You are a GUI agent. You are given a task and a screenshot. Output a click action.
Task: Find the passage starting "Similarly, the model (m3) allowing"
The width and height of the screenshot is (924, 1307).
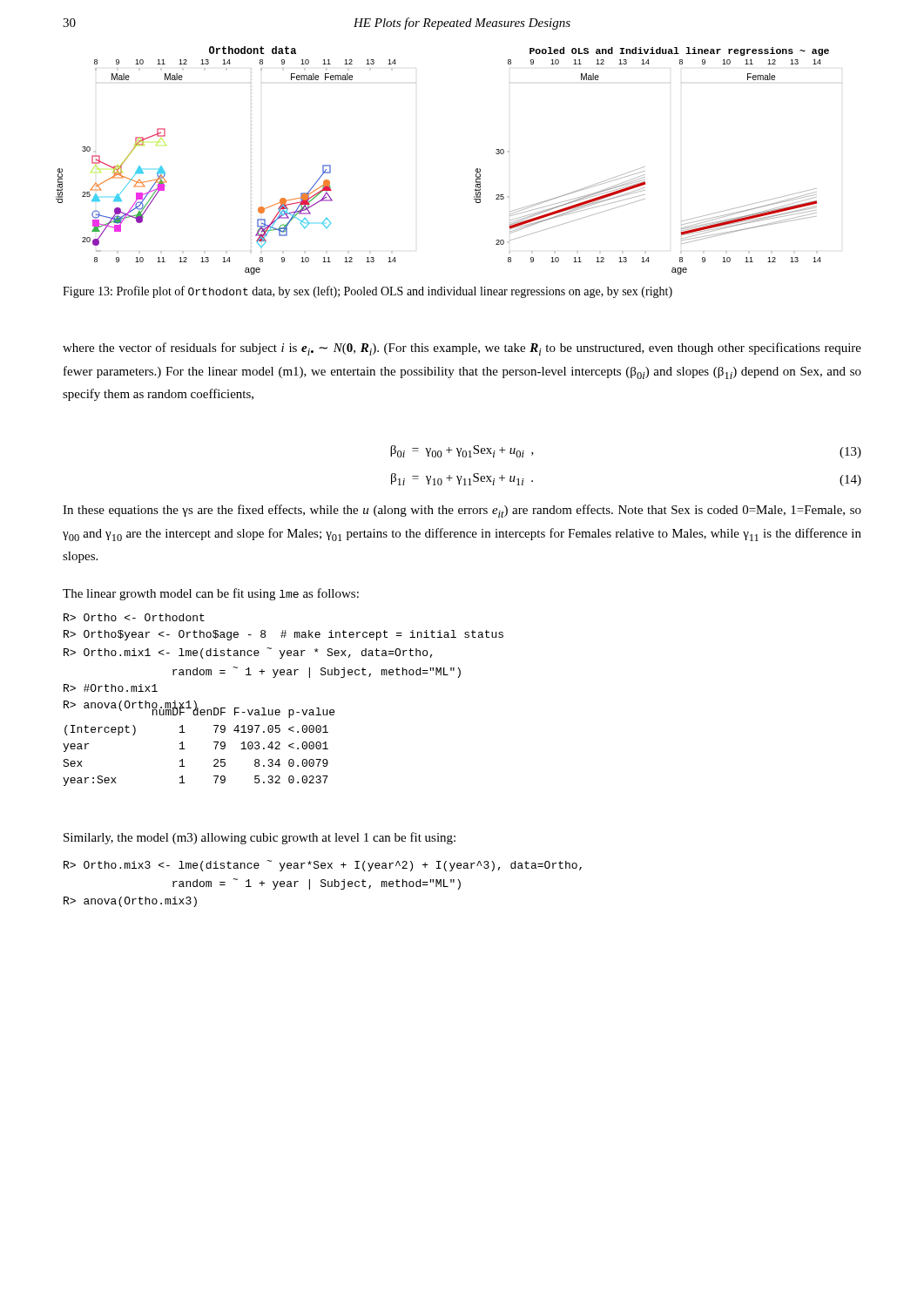tap(260, 837)
